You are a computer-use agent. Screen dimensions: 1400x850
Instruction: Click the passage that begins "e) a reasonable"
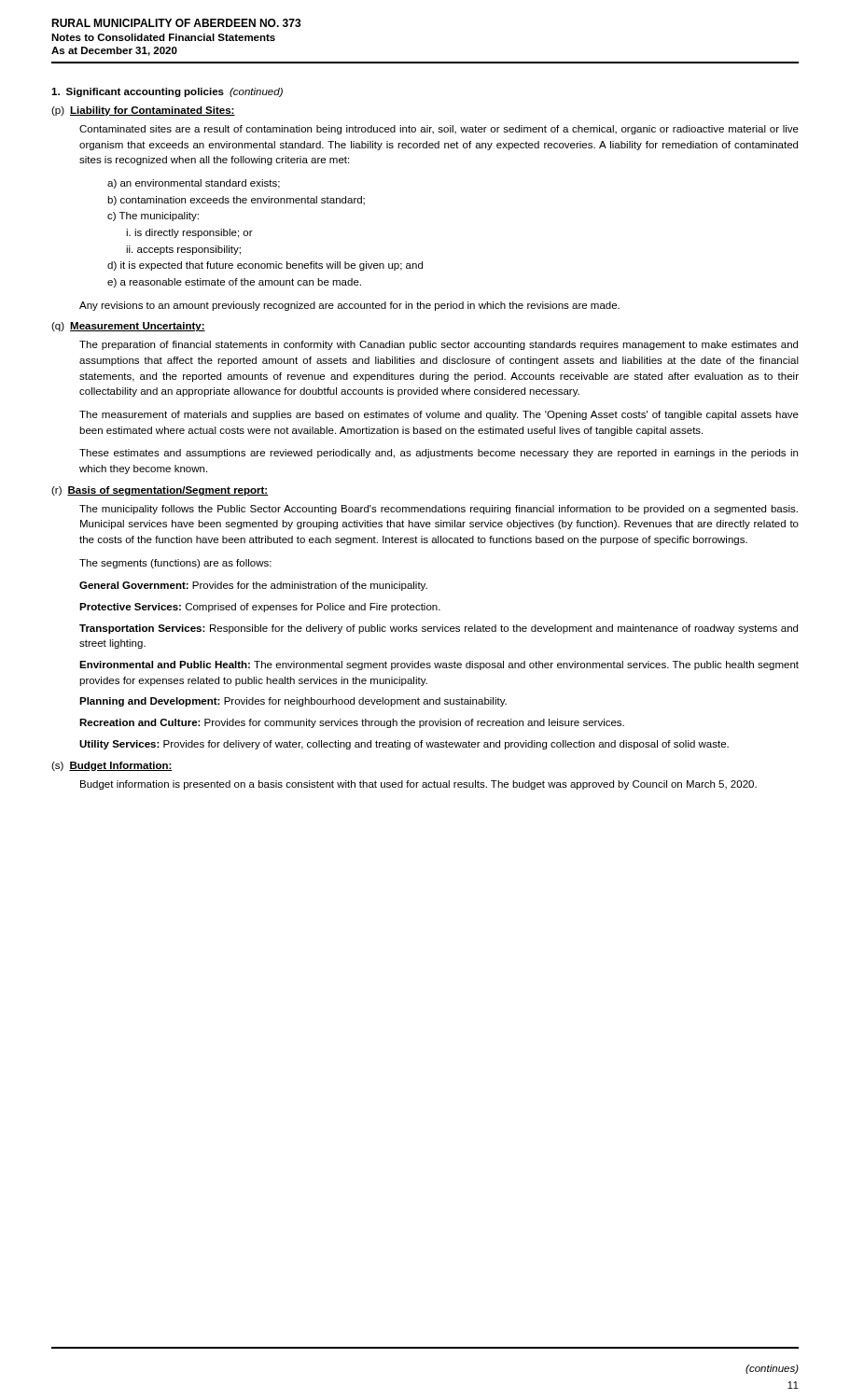pos(235,282)
